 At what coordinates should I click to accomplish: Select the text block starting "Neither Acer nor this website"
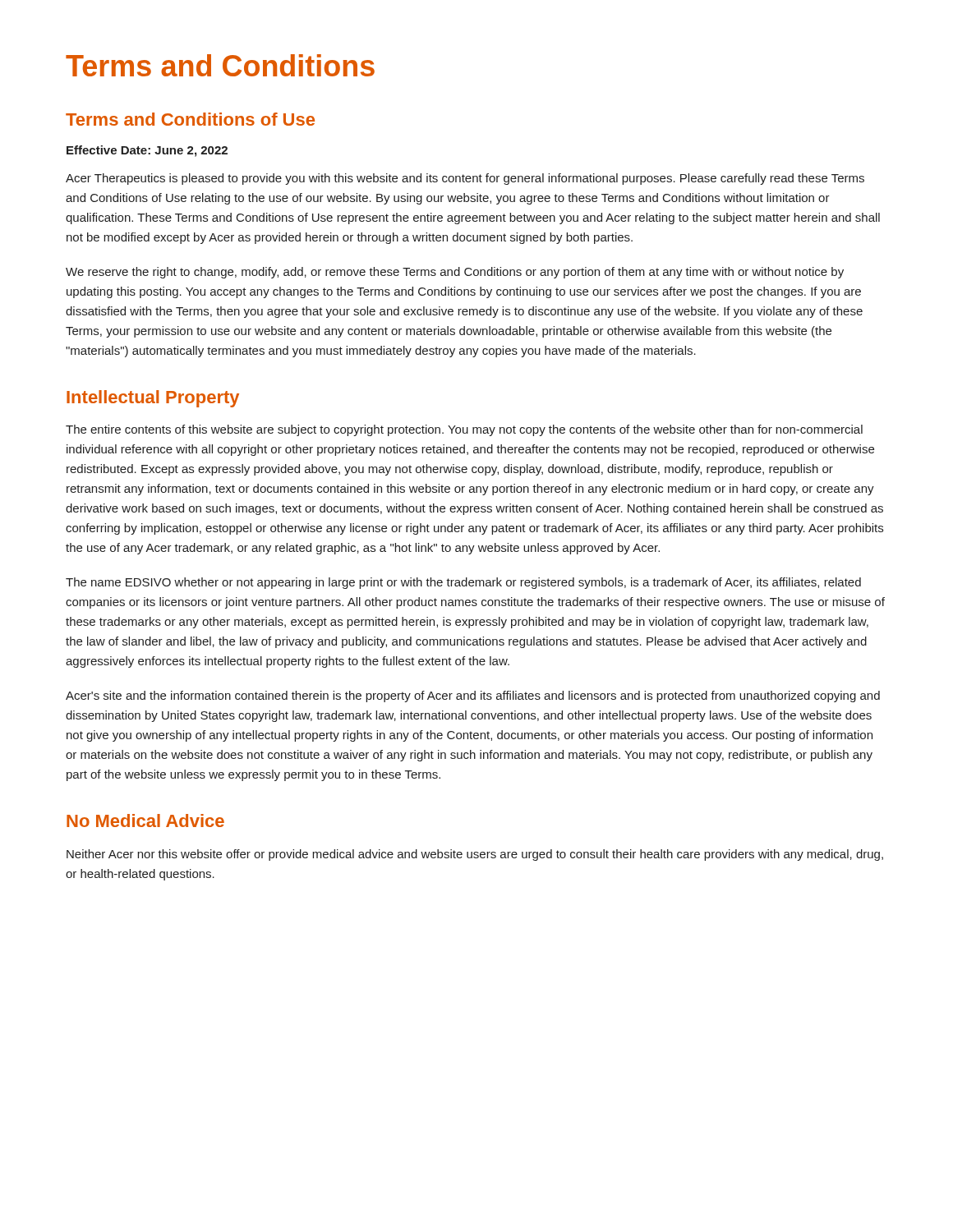[x=476, y=864]
